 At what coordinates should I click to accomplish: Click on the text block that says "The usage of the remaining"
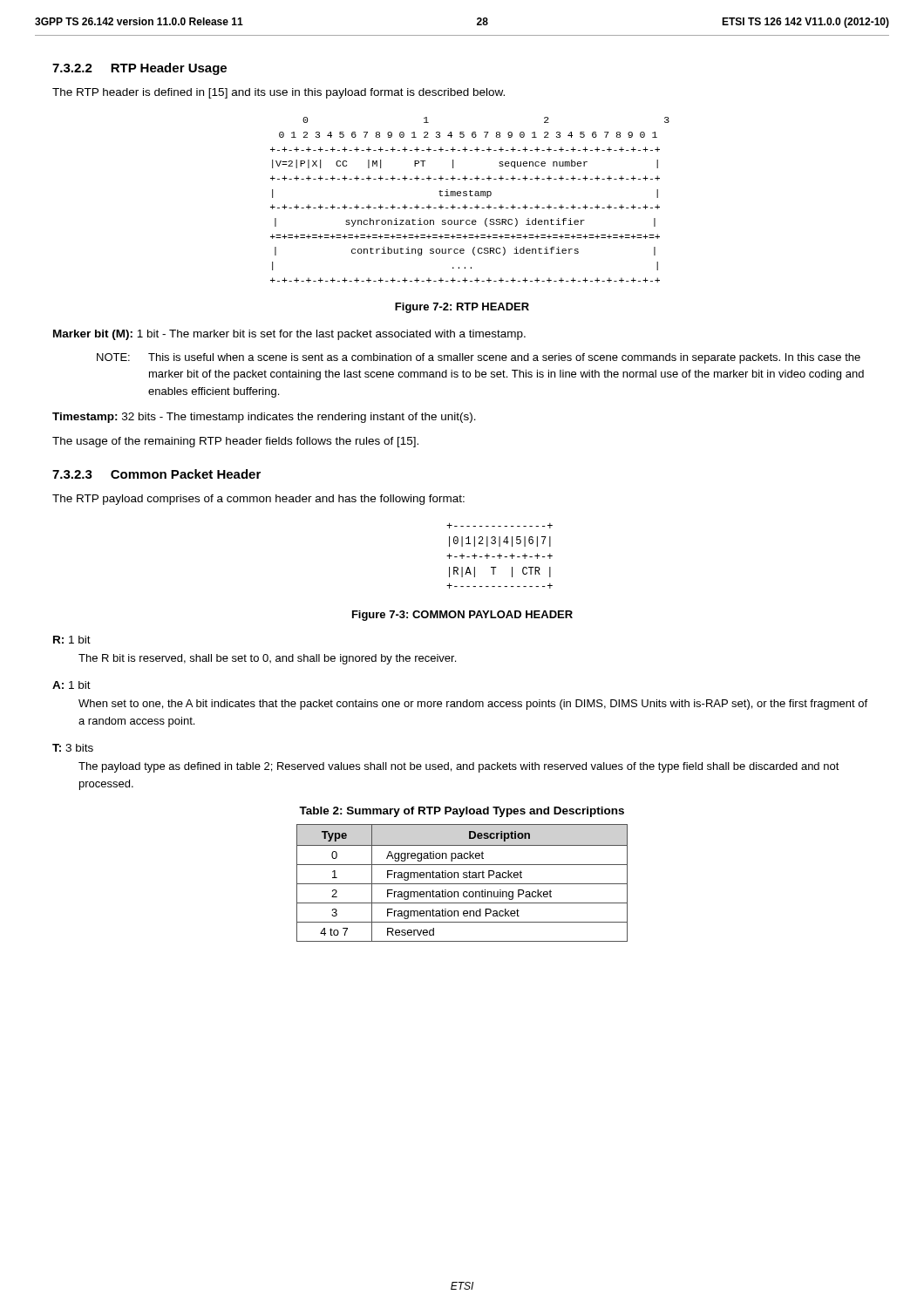click(x=236, y=441)
